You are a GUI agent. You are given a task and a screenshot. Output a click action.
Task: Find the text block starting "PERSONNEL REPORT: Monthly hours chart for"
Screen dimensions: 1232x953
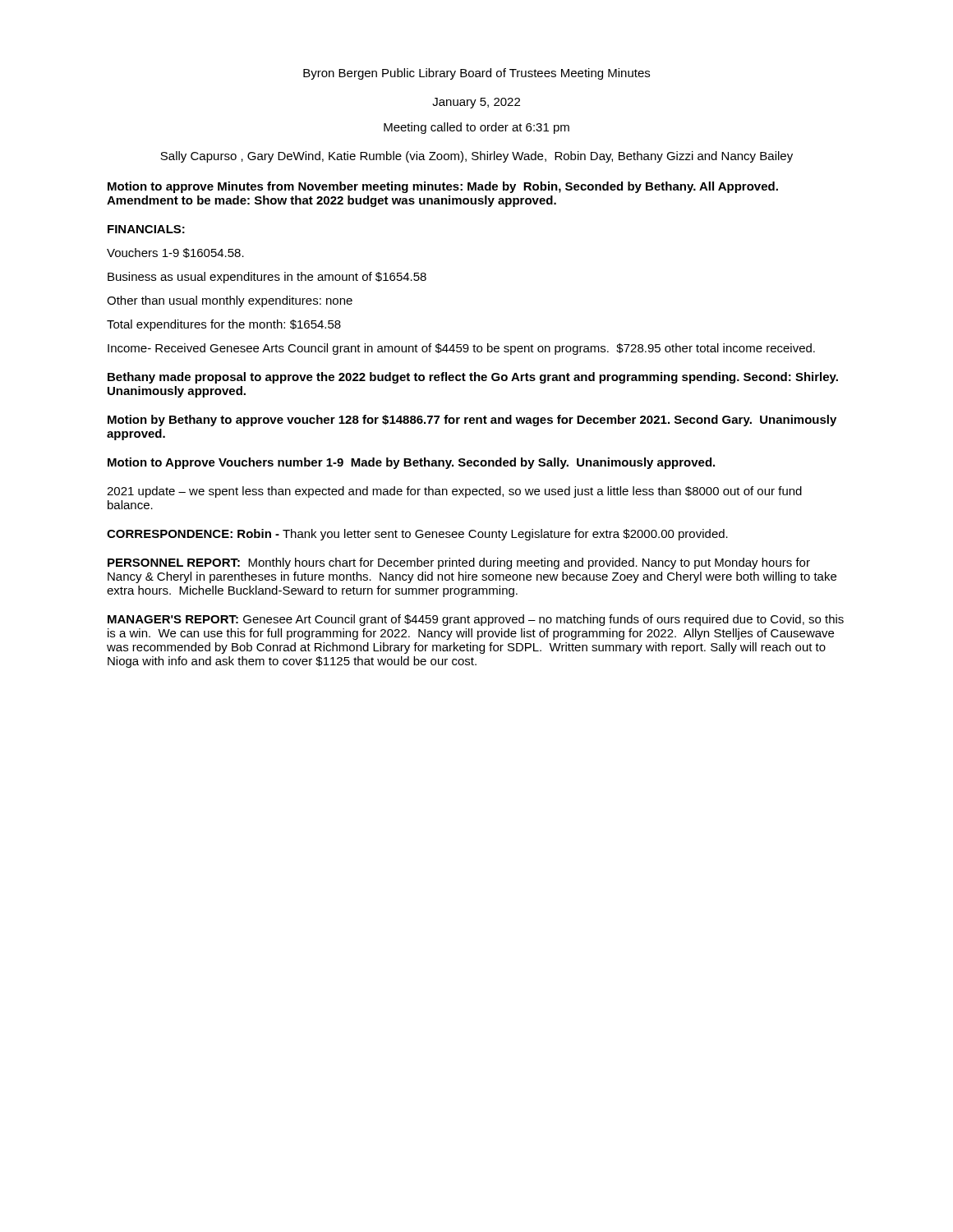point(472,576)
